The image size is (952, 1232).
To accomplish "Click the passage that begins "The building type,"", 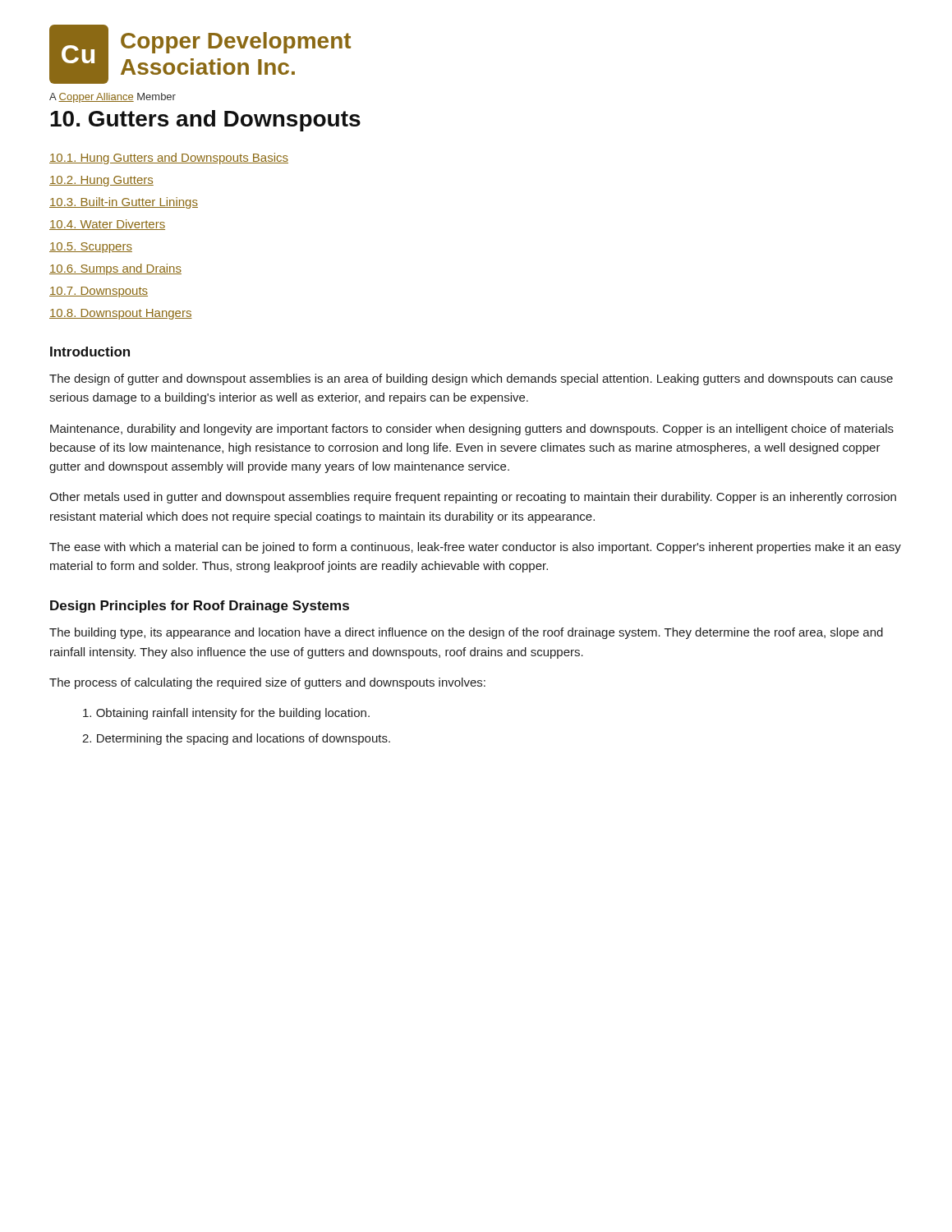I will click(466, 642).
